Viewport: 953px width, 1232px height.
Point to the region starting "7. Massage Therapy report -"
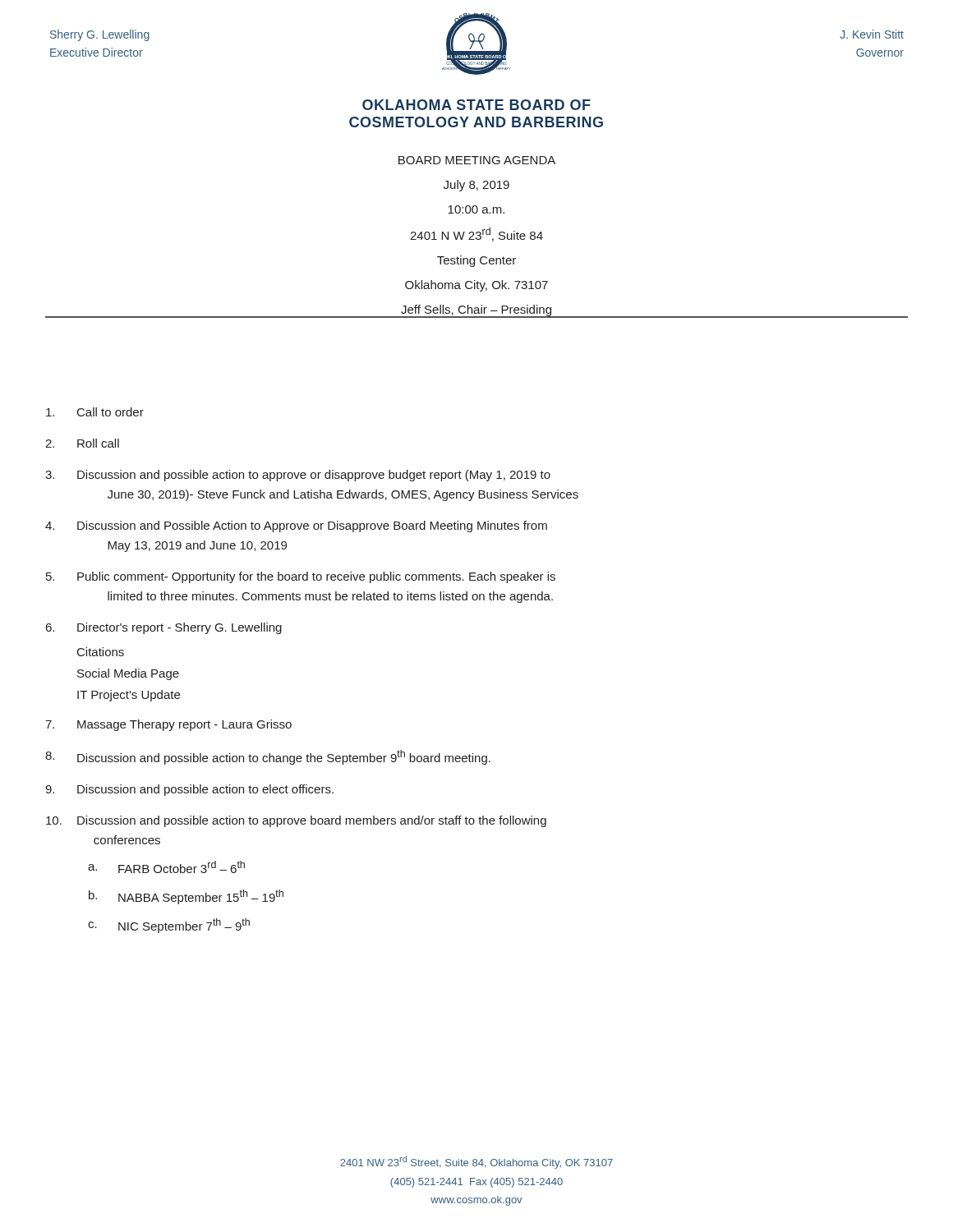coord(168,725)
